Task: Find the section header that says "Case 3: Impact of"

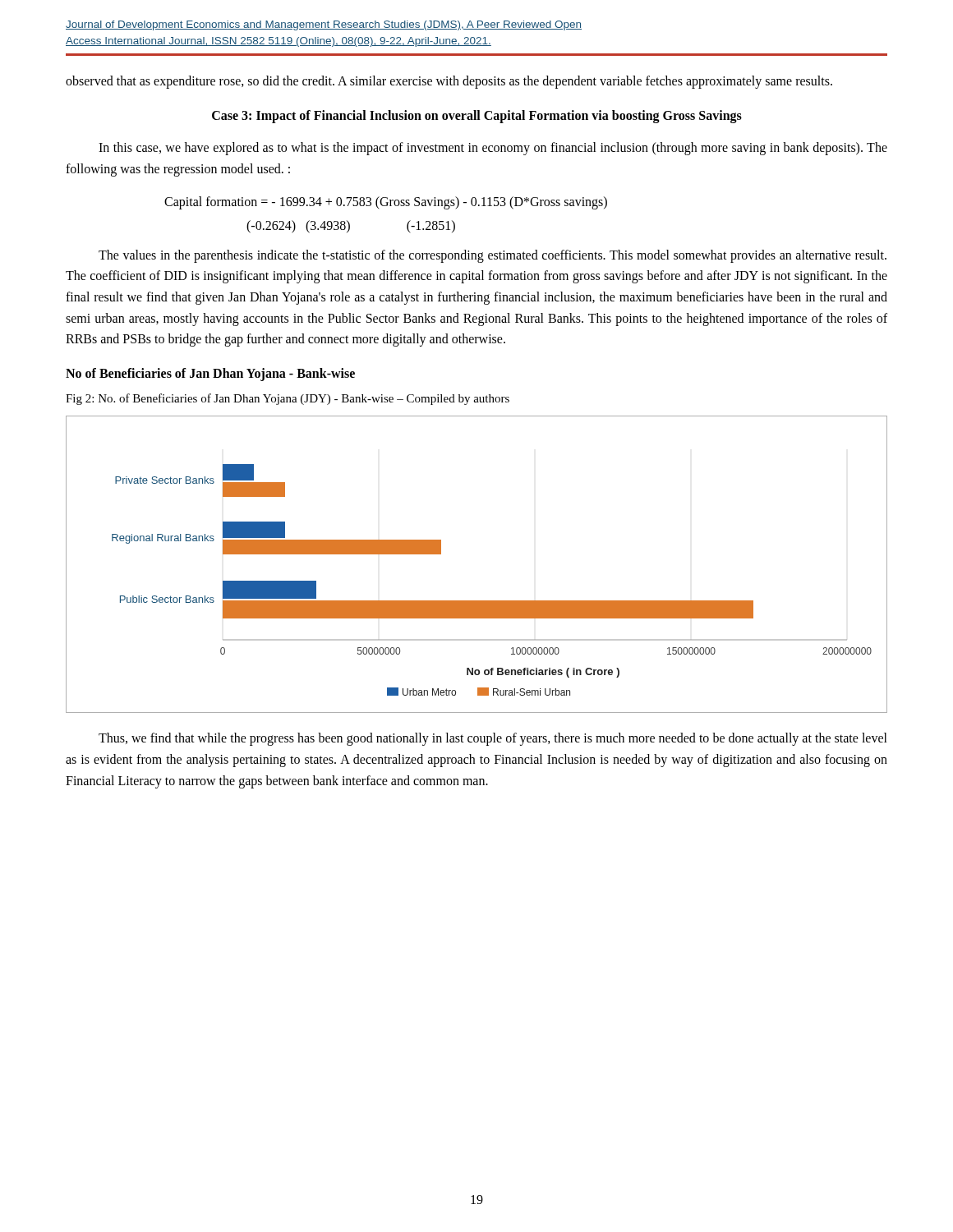Action: [x=476, y=116]
